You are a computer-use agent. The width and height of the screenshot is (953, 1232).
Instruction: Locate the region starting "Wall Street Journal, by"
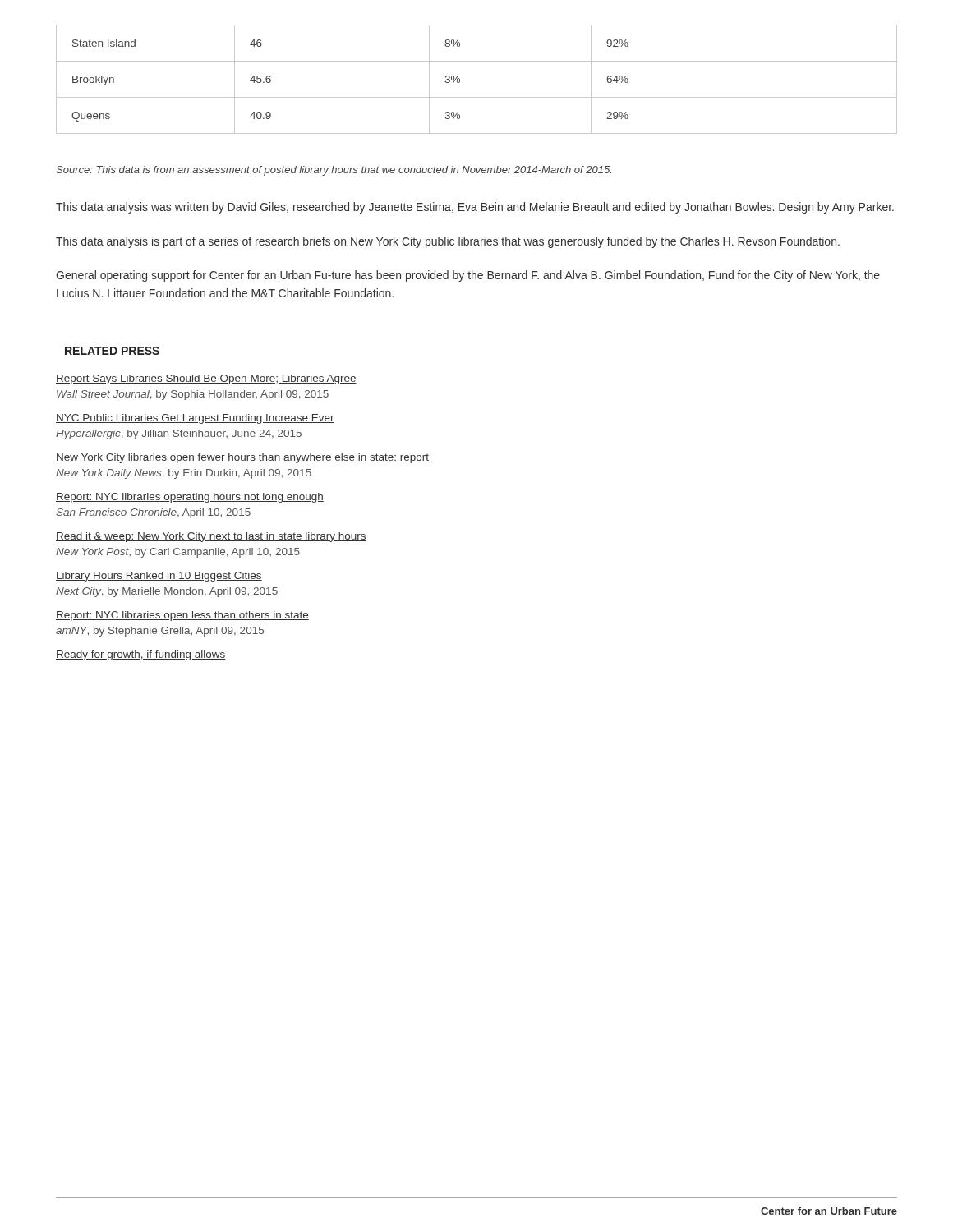tap(193, 395)
